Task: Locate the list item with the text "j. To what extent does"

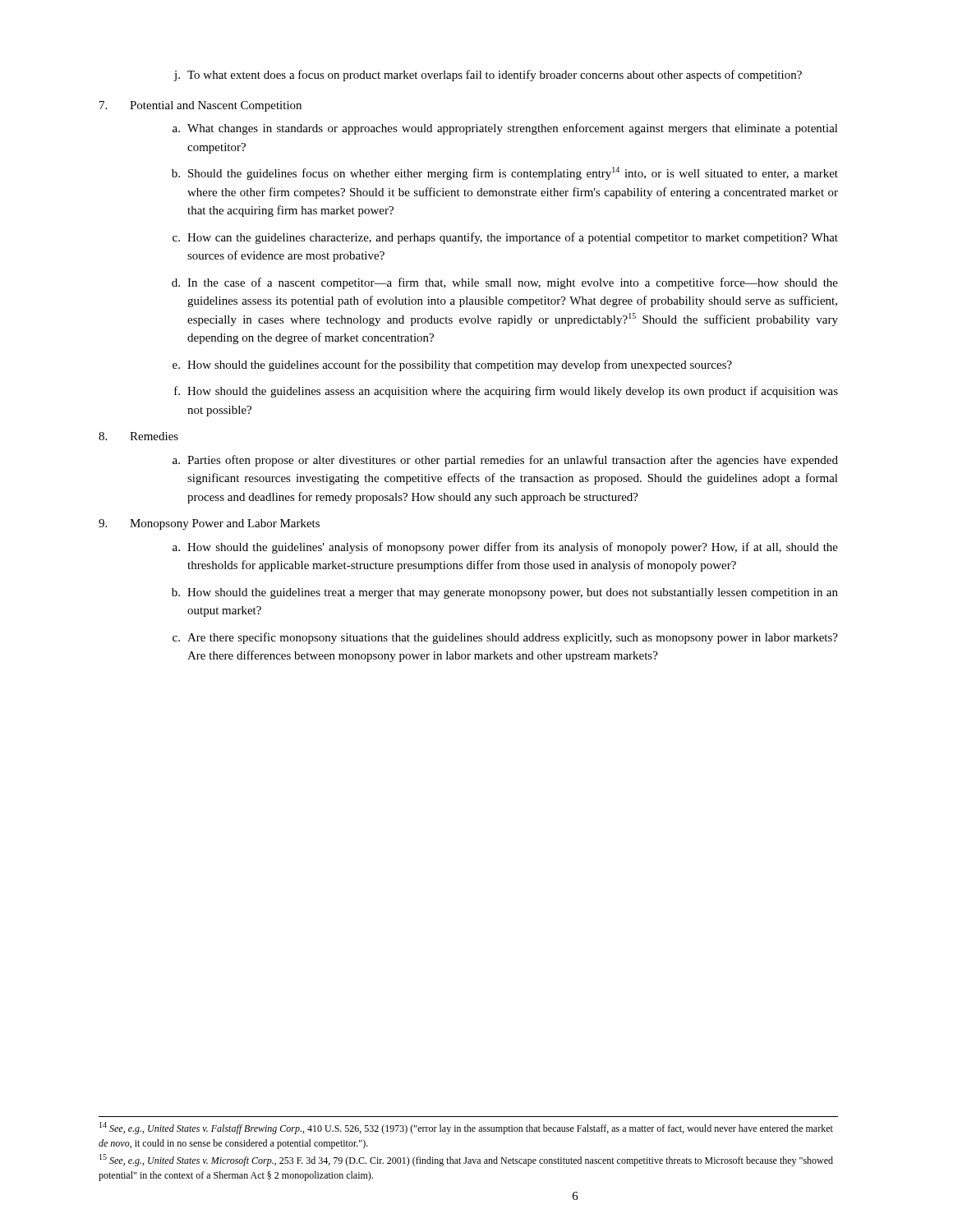Action: [x=489, y=75]
